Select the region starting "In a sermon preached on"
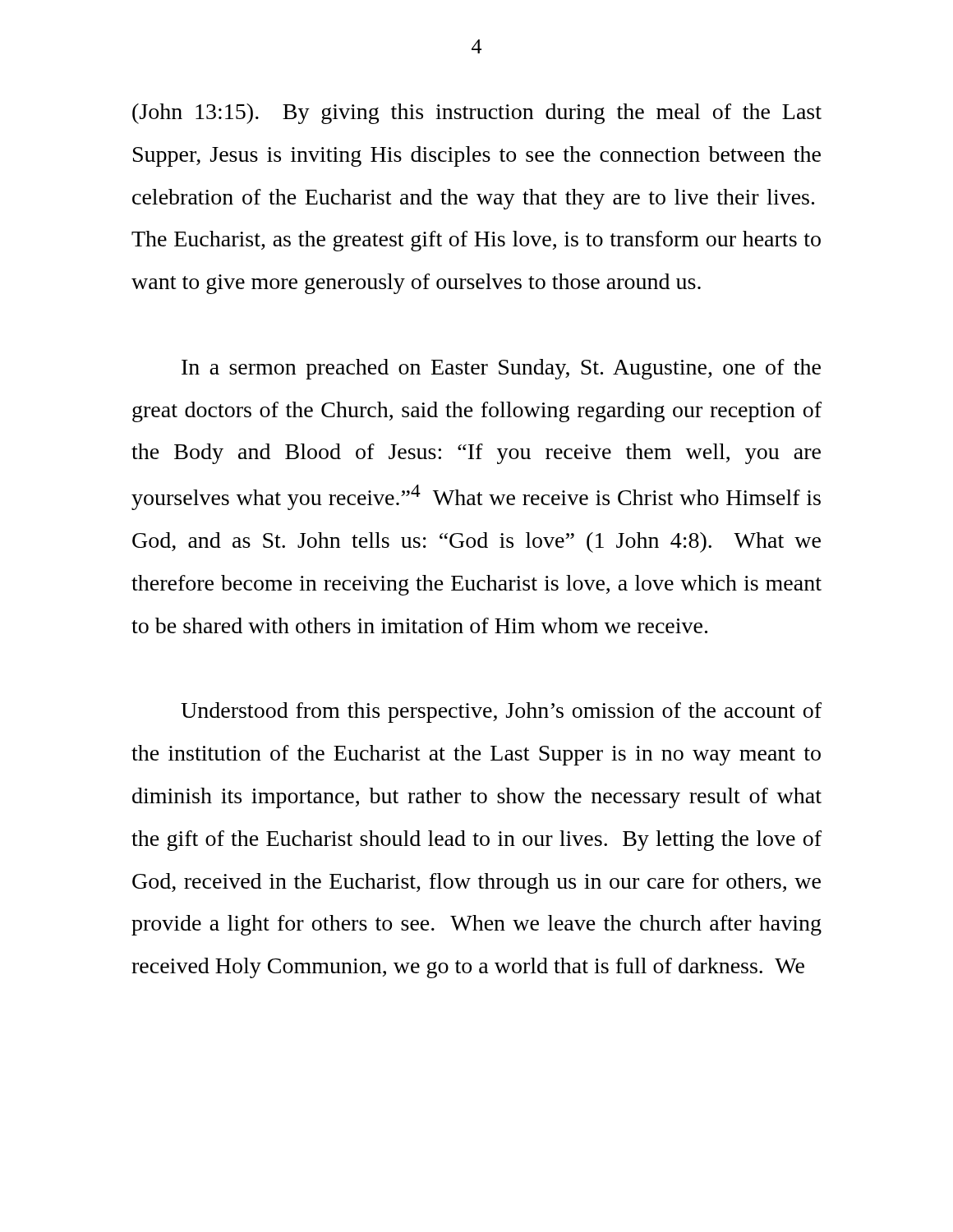Image resolution: width=953 pixels, height=1232 pixels. point(476,496)
